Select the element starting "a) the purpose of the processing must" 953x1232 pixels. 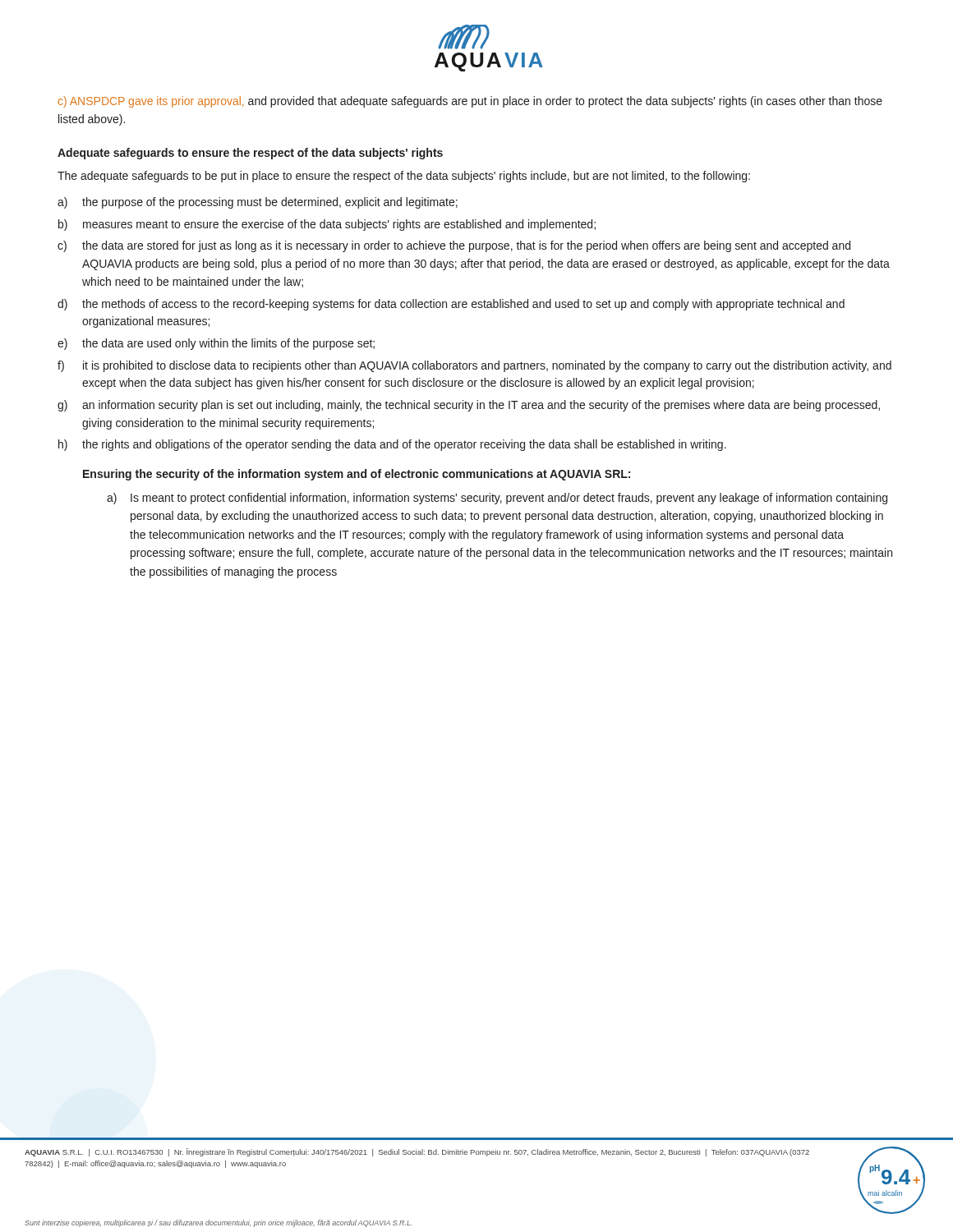[258, 203]
